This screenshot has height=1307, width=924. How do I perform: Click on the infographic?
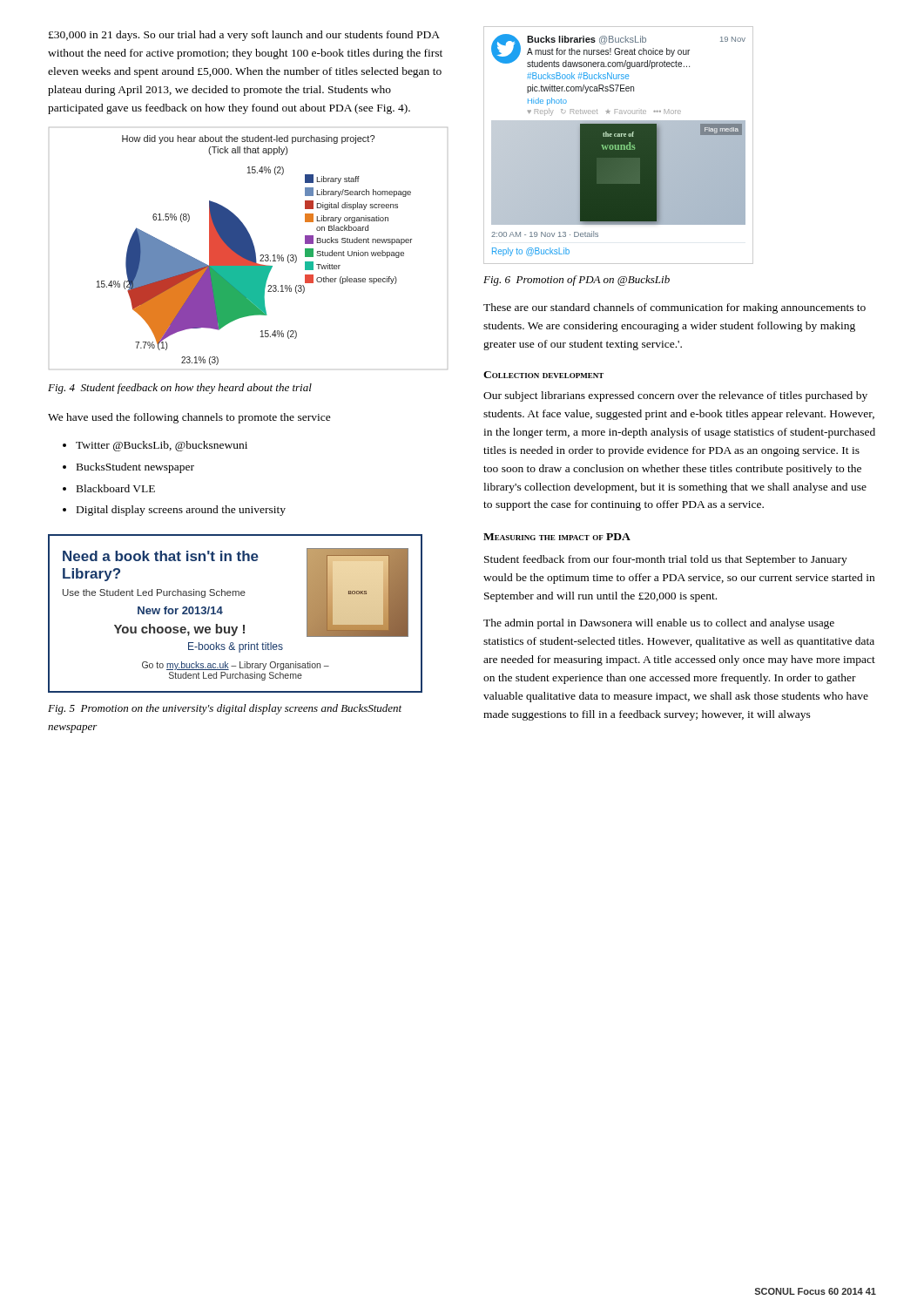[235, 614]
